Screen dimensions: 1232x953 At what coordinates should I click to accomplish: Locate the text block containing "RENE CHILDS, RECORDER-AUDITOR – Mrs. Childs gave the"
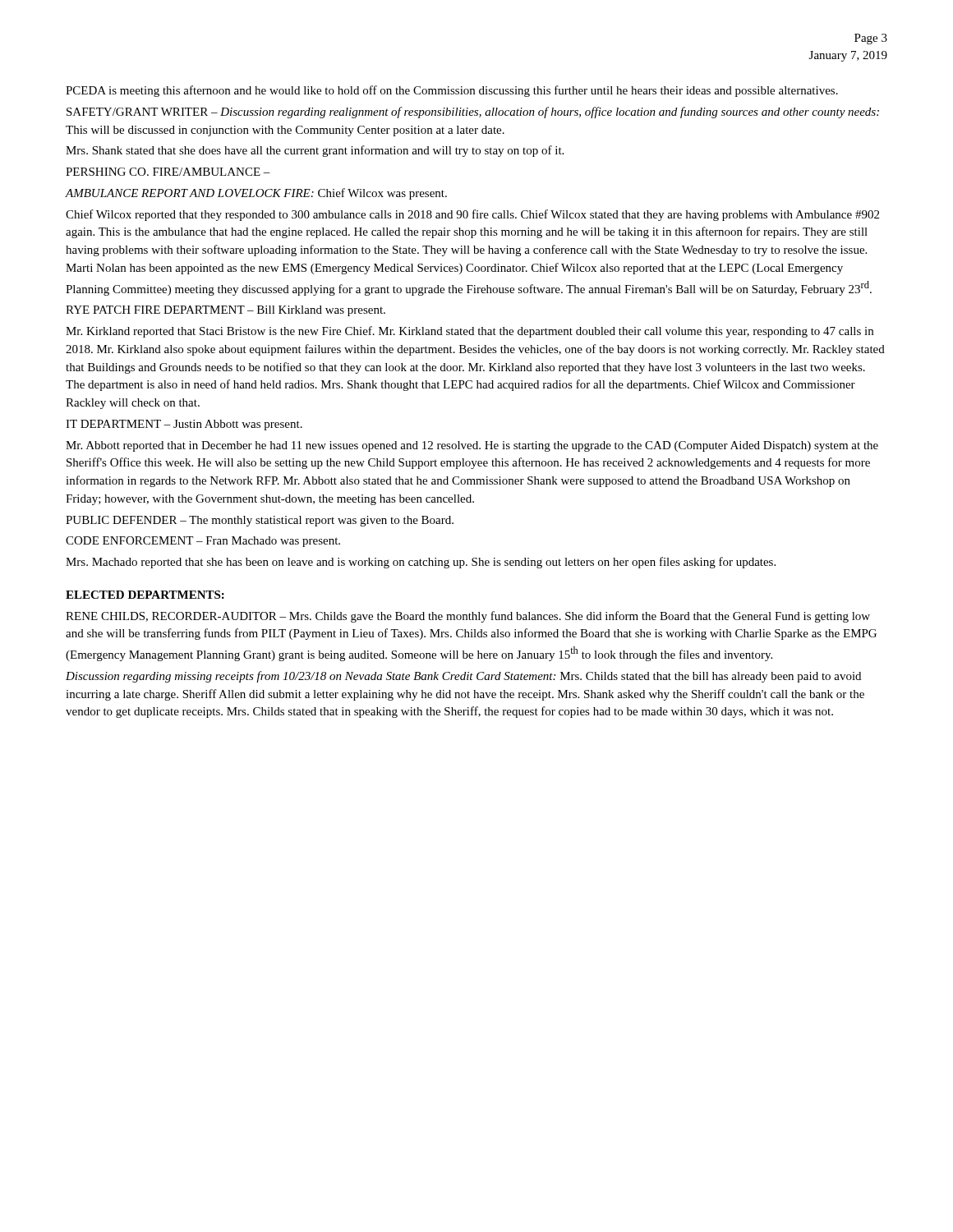point(476,636)
